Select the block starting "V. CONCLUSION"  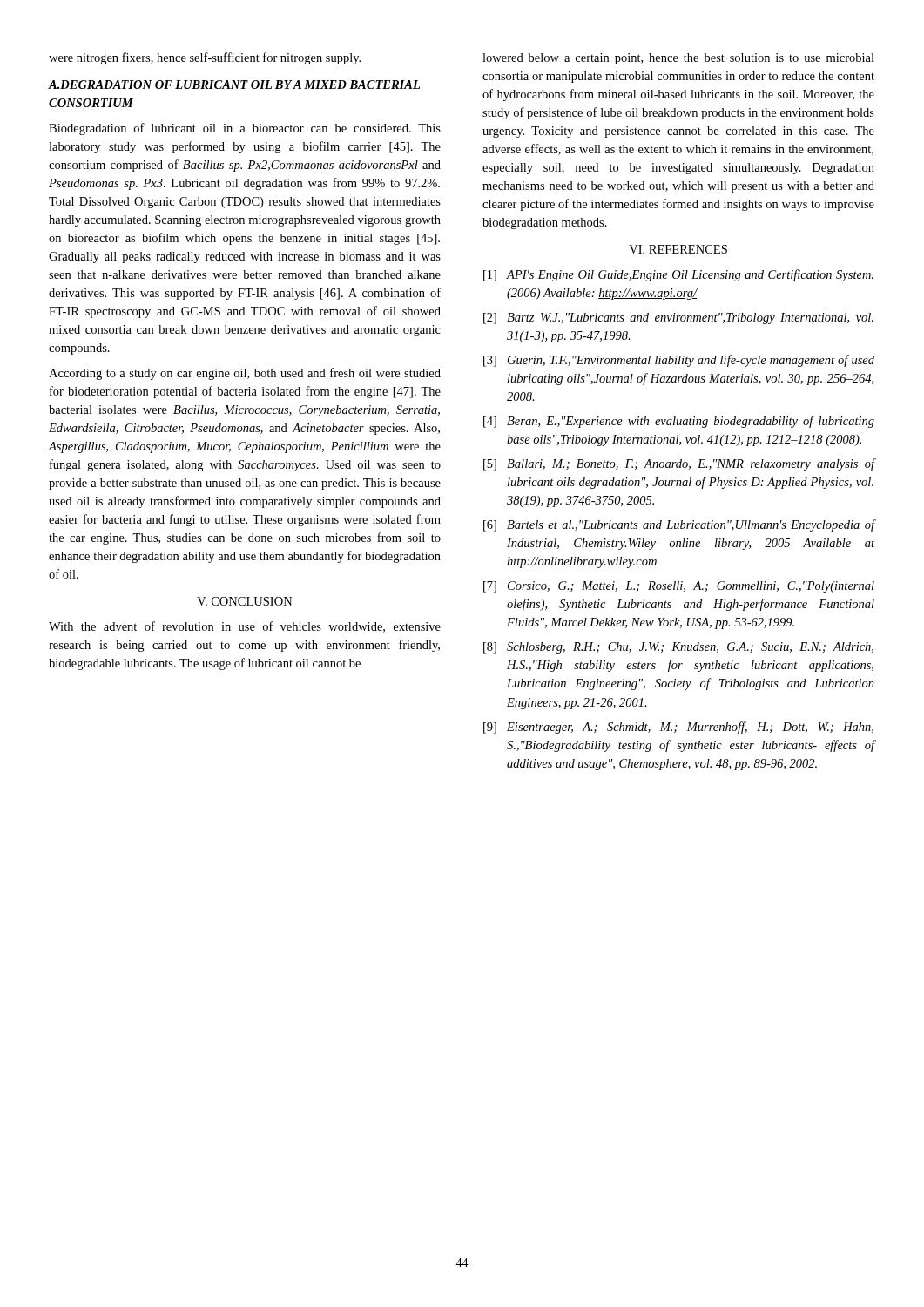pos(245,602)
